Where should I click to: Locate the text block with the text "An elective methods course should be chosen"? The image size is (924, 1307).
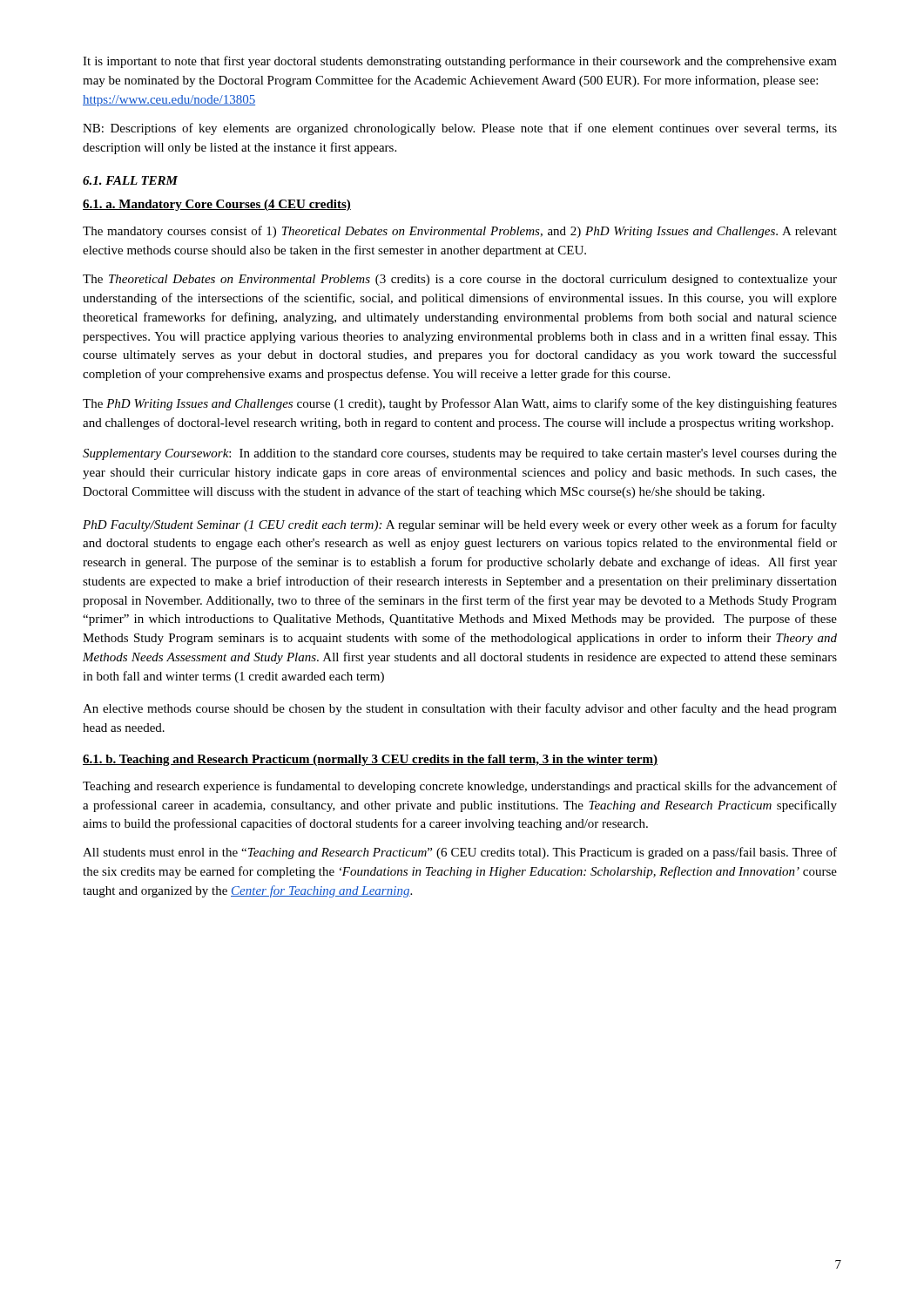pos(460,719)
